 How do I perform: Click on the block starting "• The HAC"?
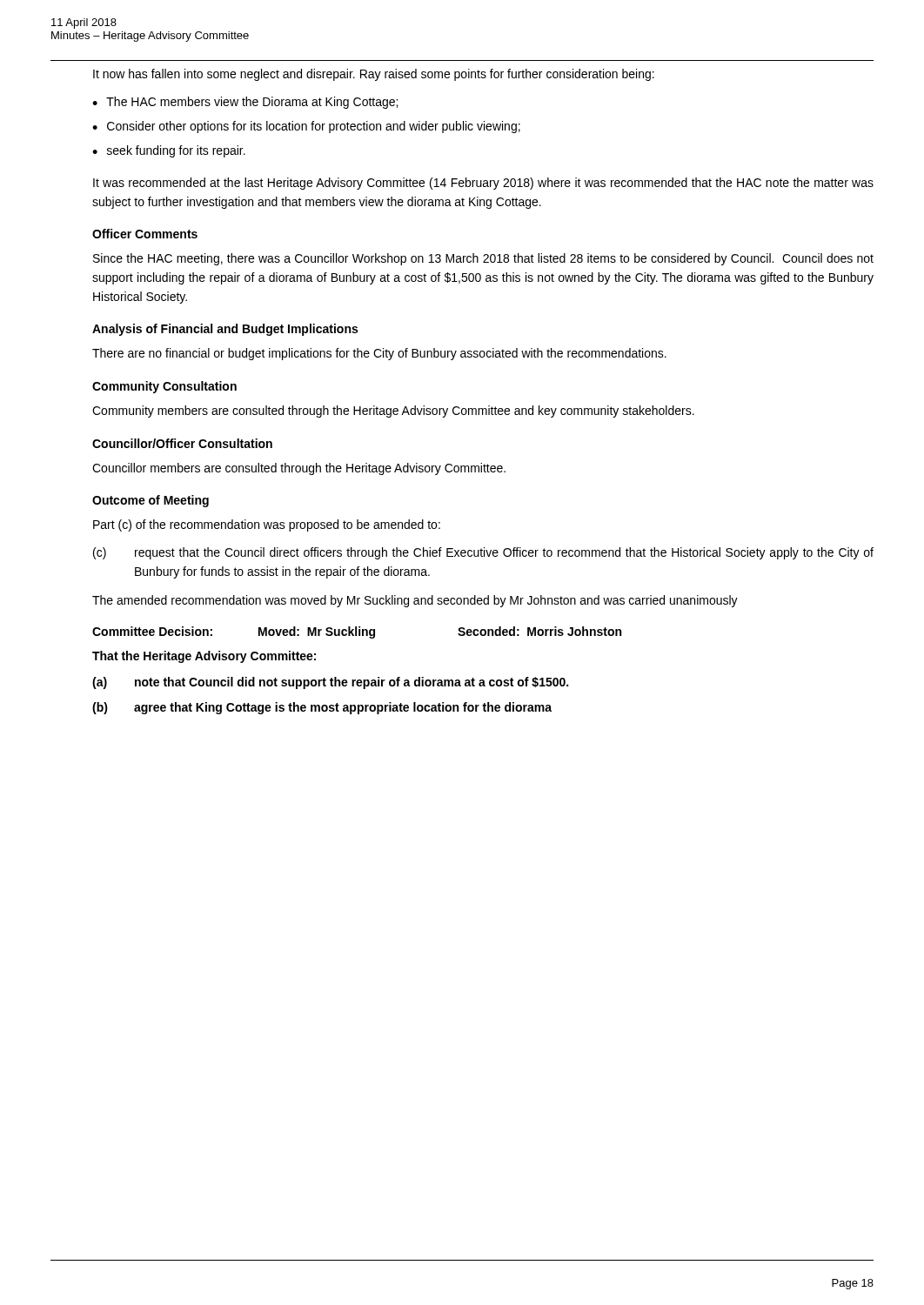click(246, 103)
